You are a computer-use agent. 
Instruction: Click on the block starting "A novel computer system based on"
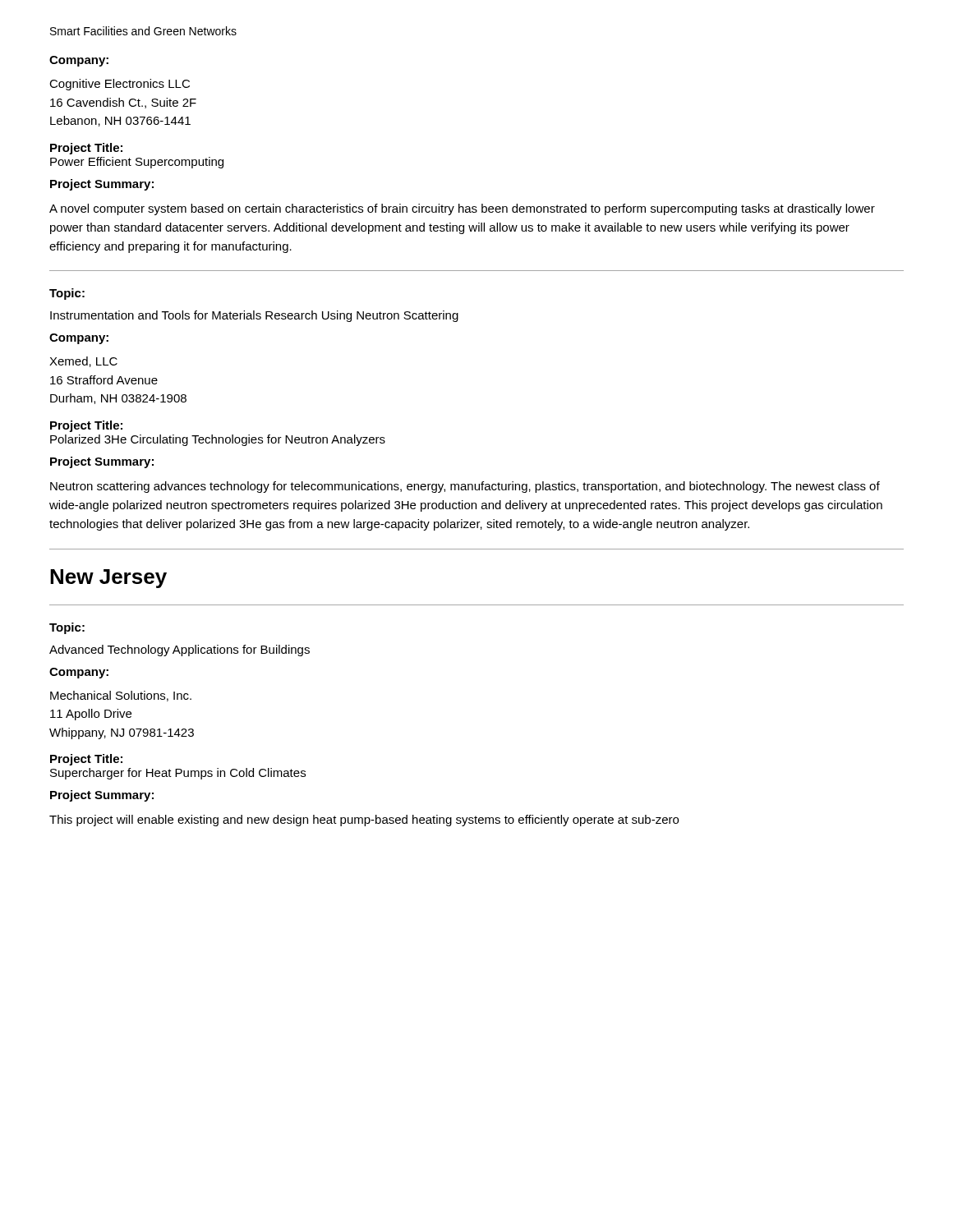click(x=462, y=227)
